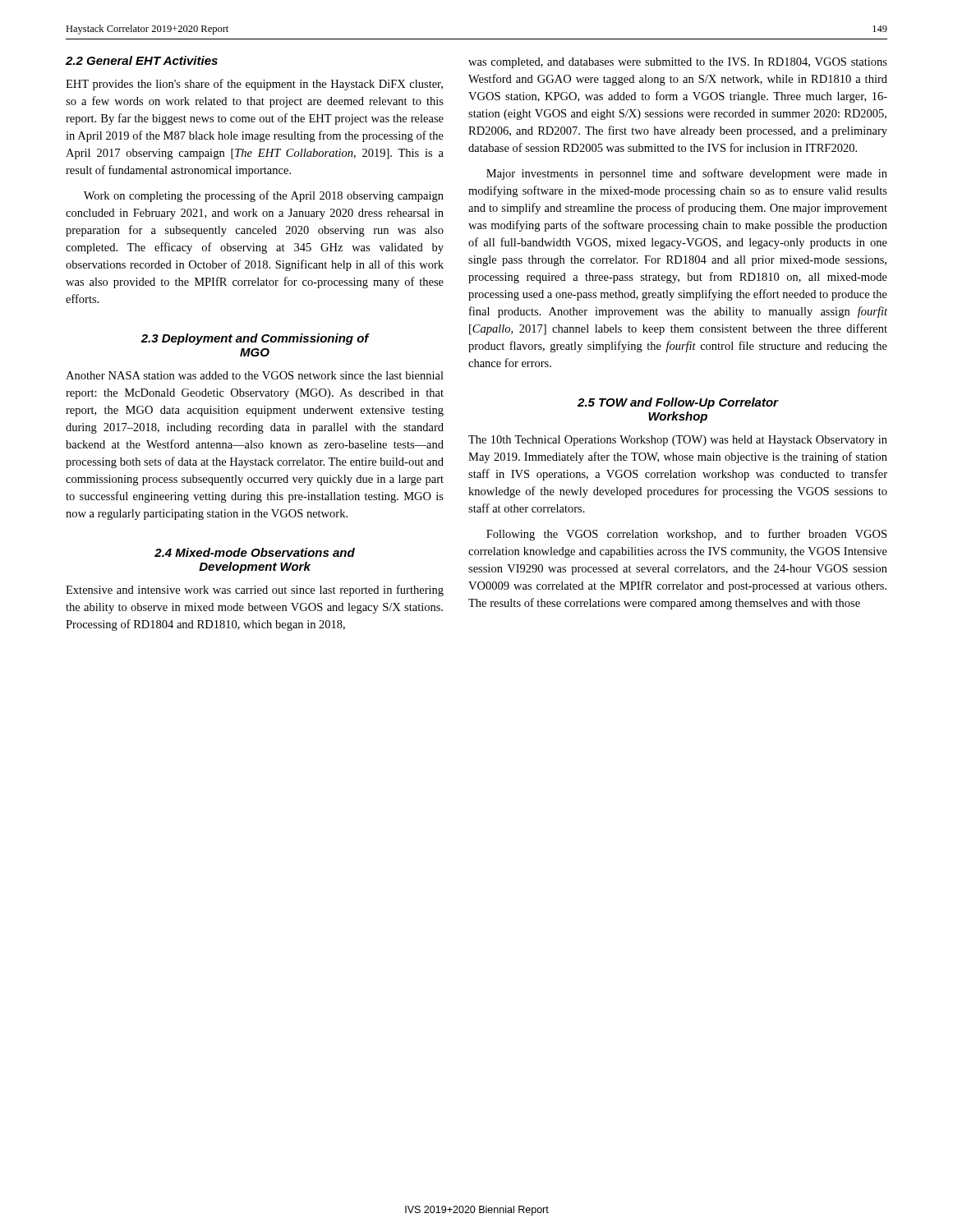This screenshot has height=1232, width=953.
Task: Point to the section header beginning "2.2 General EHT"
Action: tap(142, 60)
